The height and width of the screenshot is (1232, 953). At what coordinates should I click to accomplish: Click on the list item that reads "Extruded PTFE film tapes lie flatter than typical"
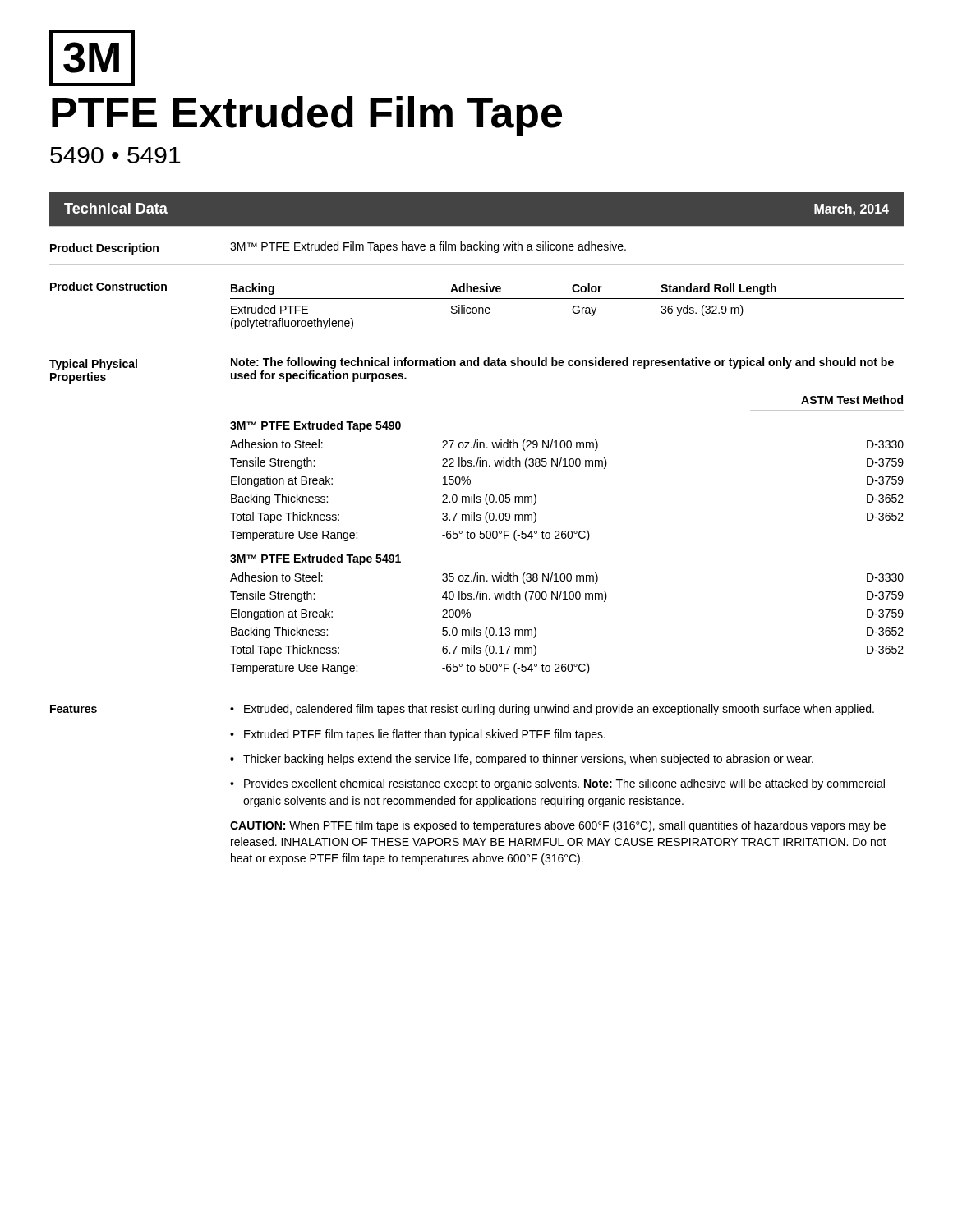pyautogui.click(x=425, y=734)
